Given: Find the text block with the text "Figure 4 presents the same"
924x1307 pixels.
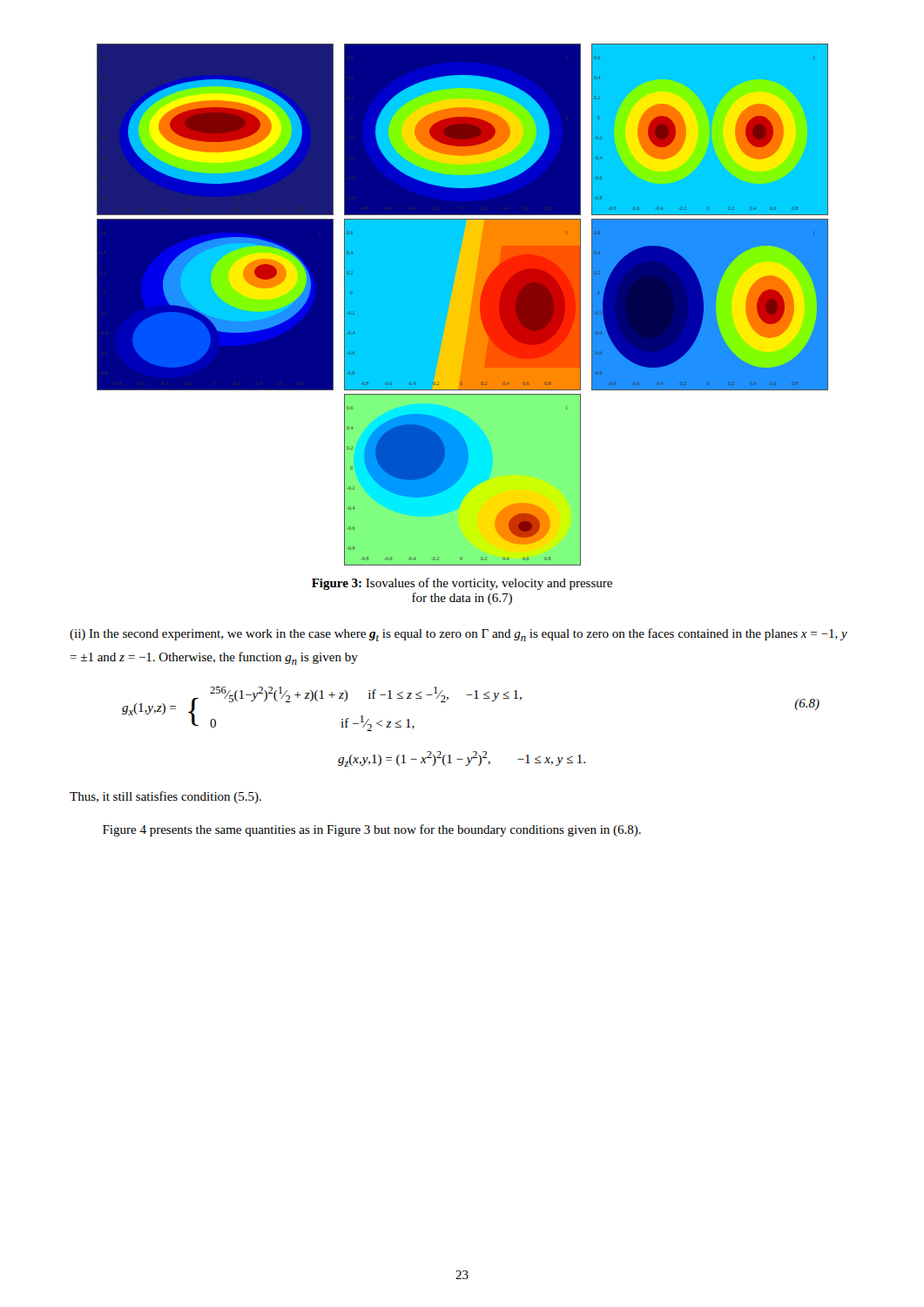Looking at the screenshot, I should 372,829.
